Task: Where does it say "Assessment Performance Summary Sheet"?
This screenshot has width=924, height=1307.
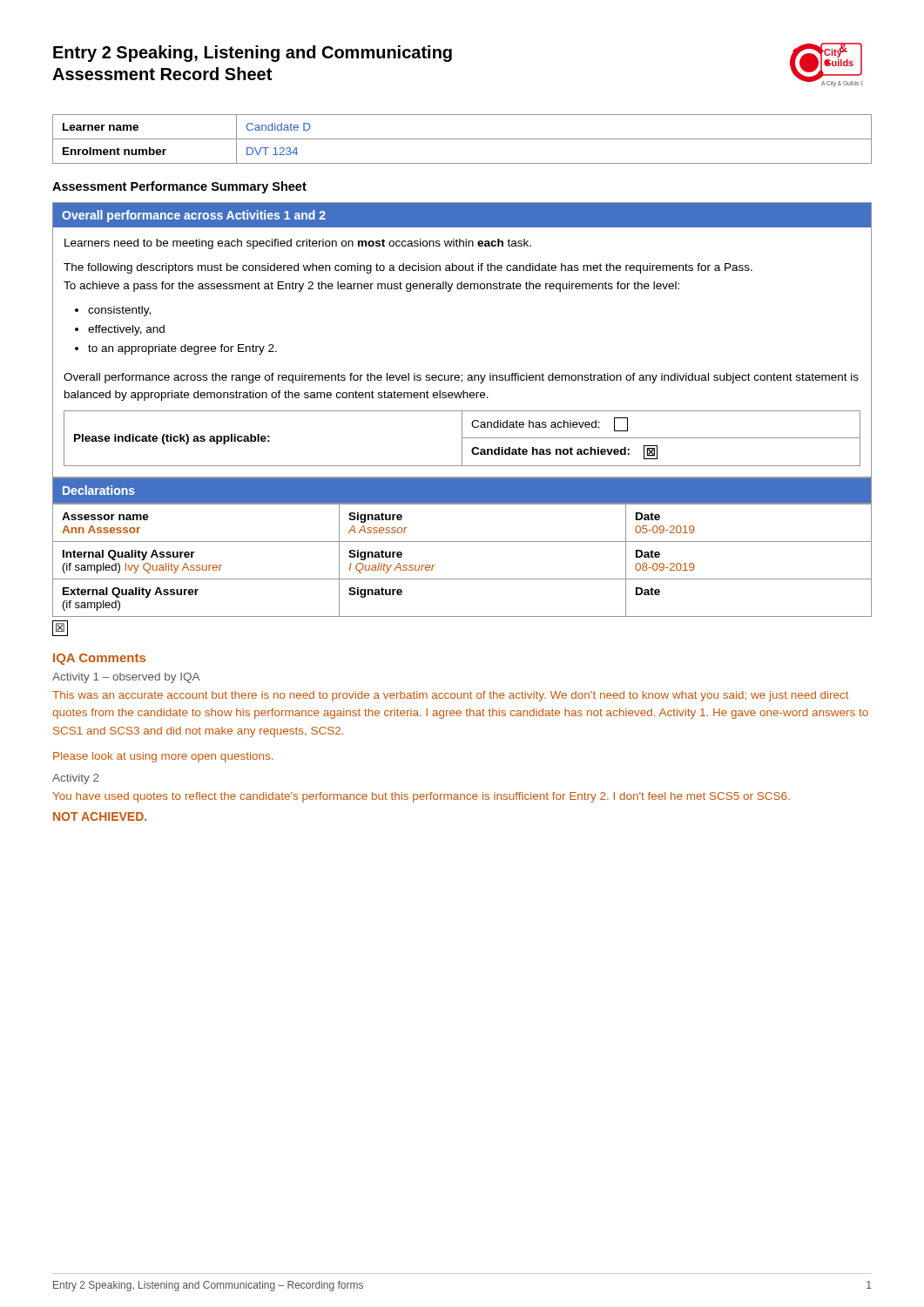Action: [179, 186]
